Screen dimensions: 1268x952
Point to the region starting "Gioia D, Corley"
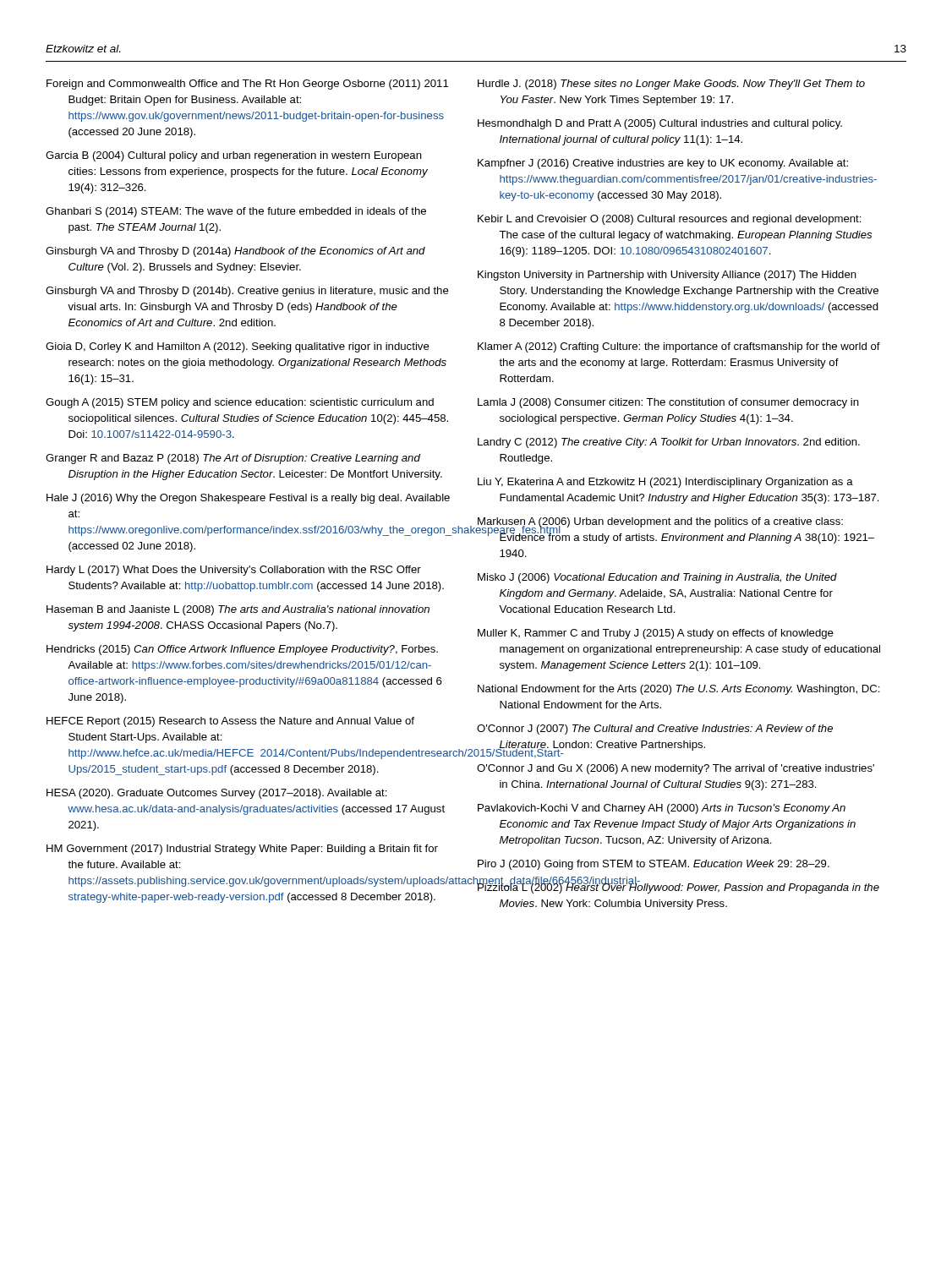[246, 362]
